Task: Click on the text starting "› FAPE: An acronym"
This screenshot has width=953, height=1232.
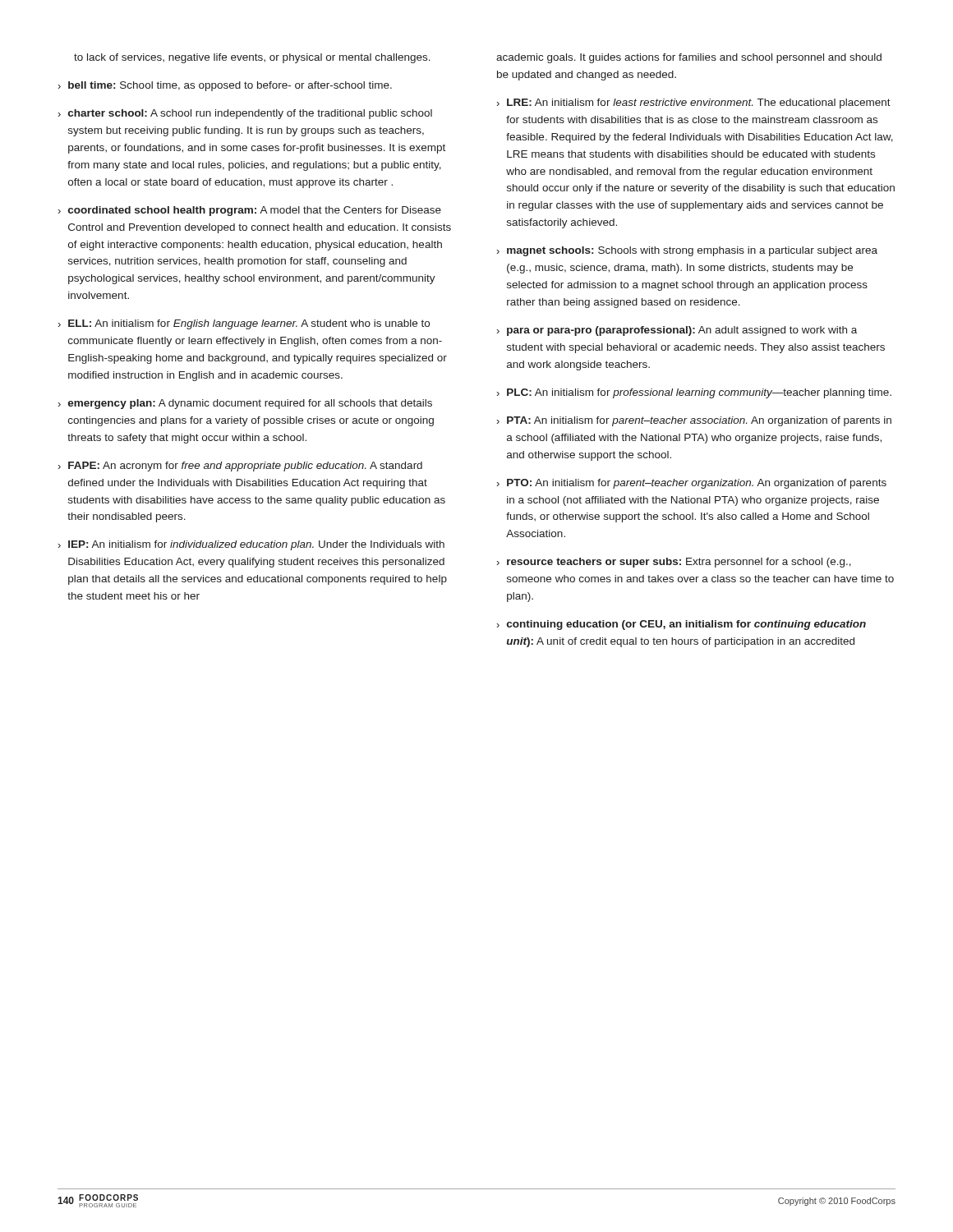Action: click(x=257, y=492)
